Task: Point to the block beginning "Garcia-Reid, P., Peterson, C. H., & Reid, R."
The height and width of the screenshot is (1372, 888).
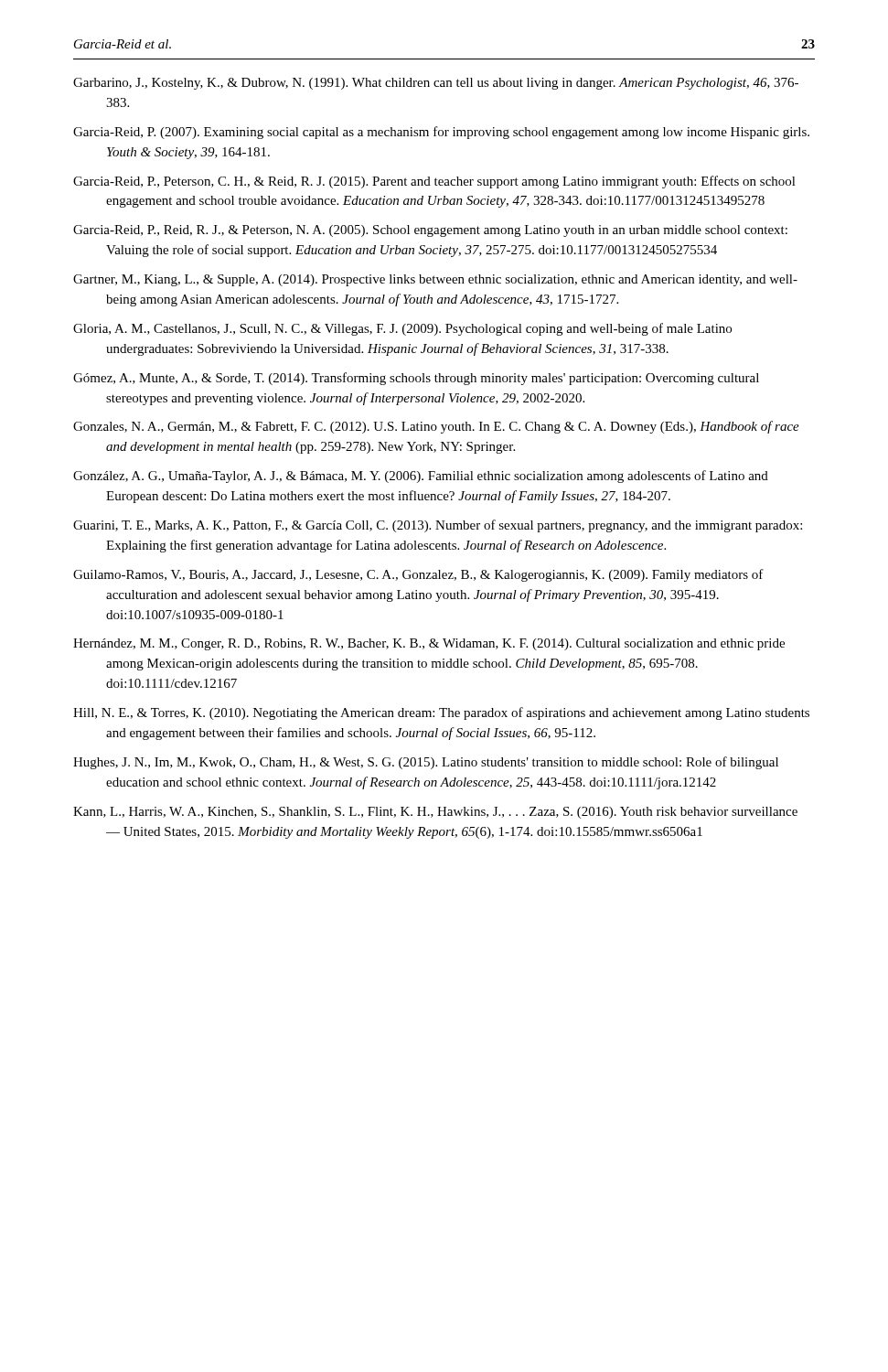Action: [x=434, y=191]
